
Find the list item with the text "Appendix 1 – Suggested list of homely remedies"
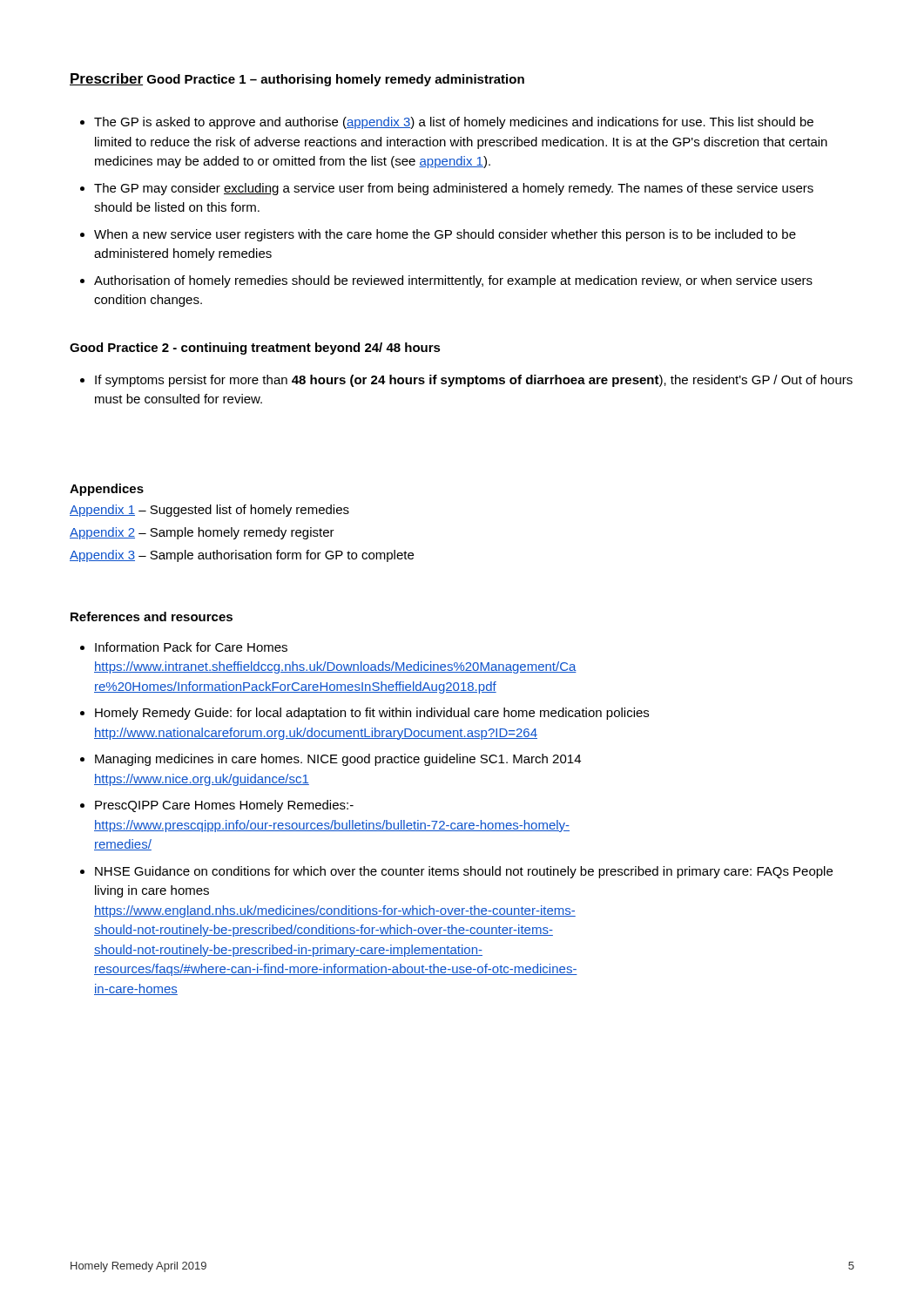(209, 509)
